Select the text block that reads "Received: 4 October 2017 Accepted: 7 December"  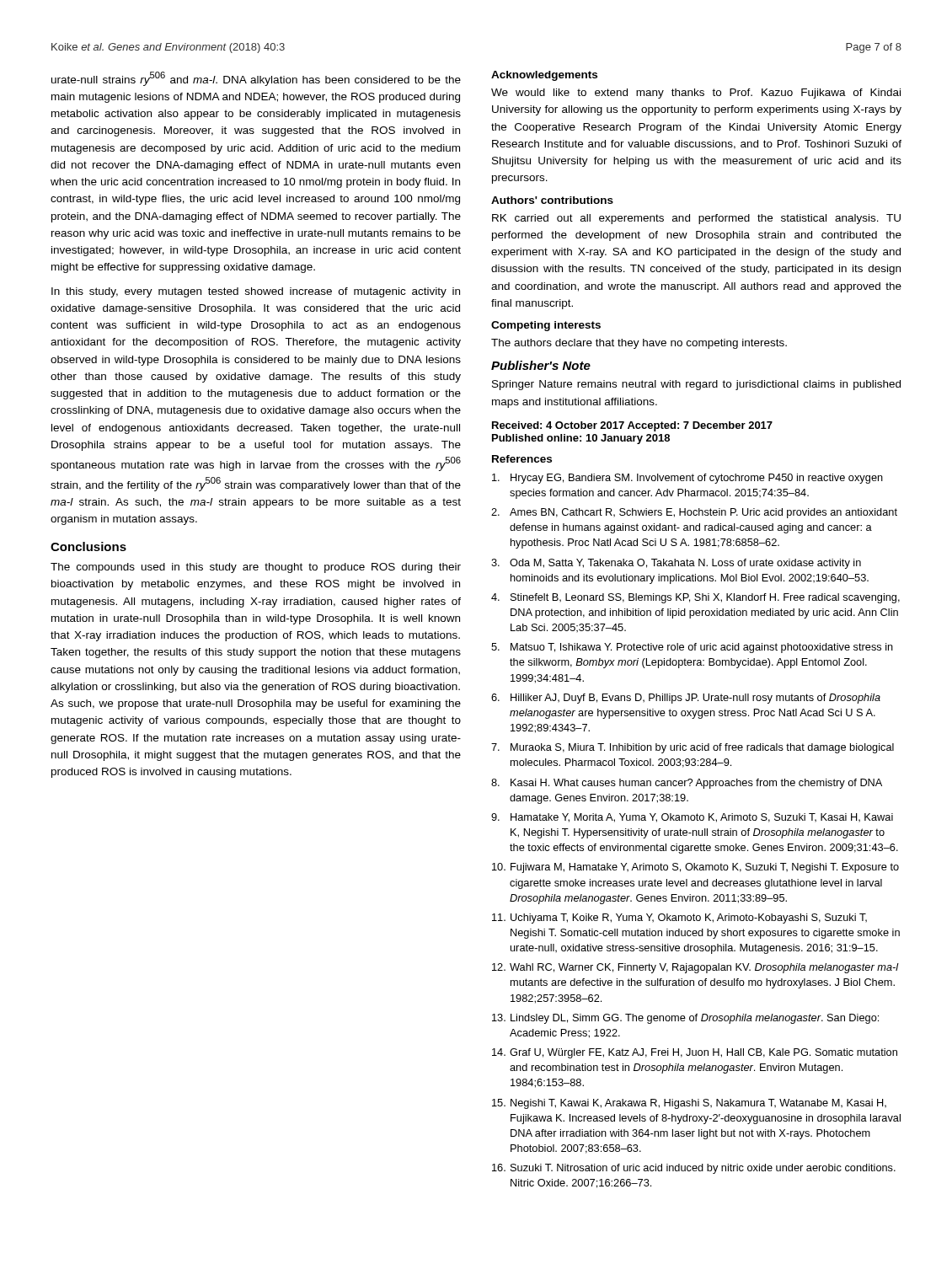tap(632, 431)
